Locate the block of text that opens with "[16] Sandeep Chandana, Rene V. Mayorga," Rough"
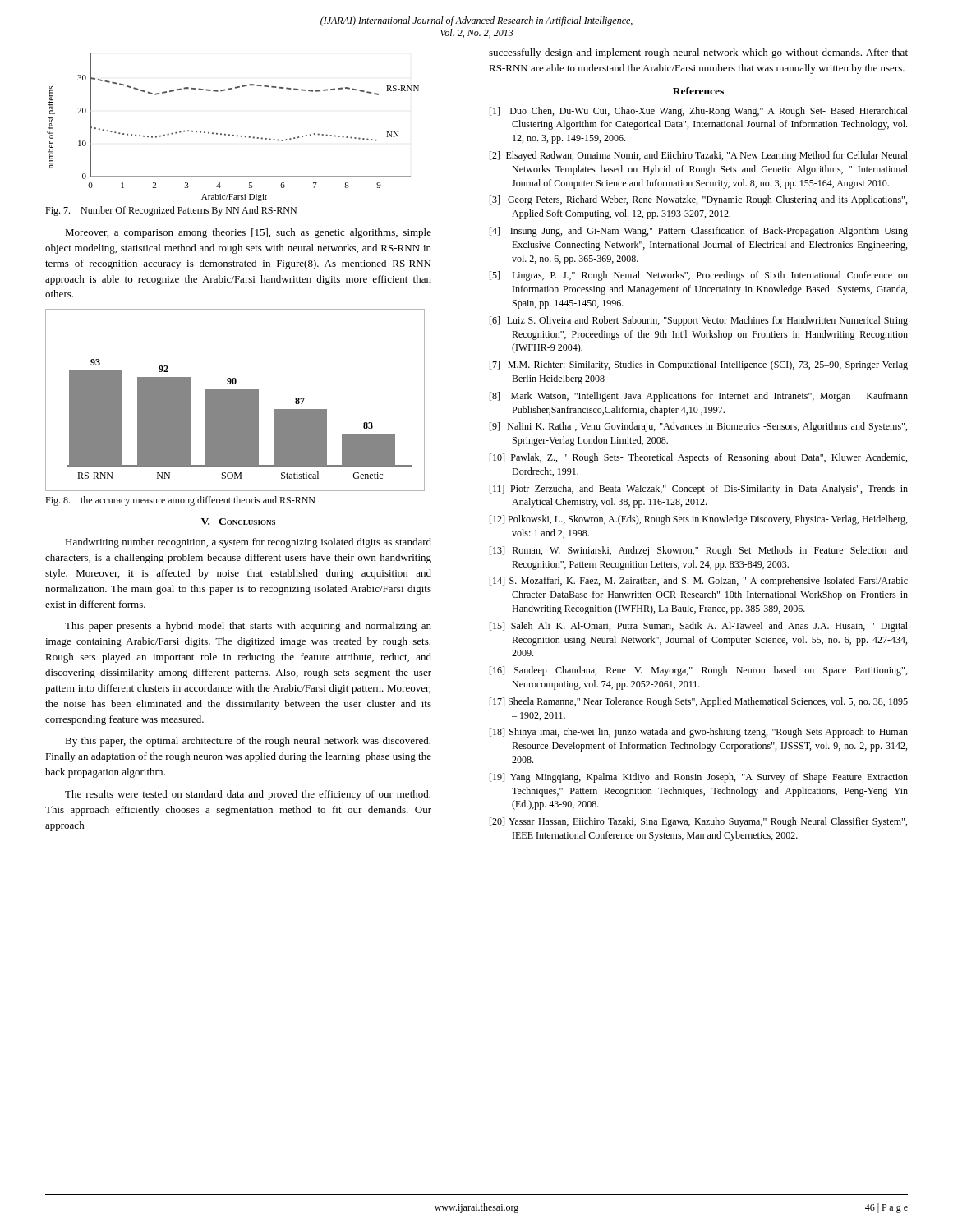This screenshot has height=1232, width=953. [698, 677]
